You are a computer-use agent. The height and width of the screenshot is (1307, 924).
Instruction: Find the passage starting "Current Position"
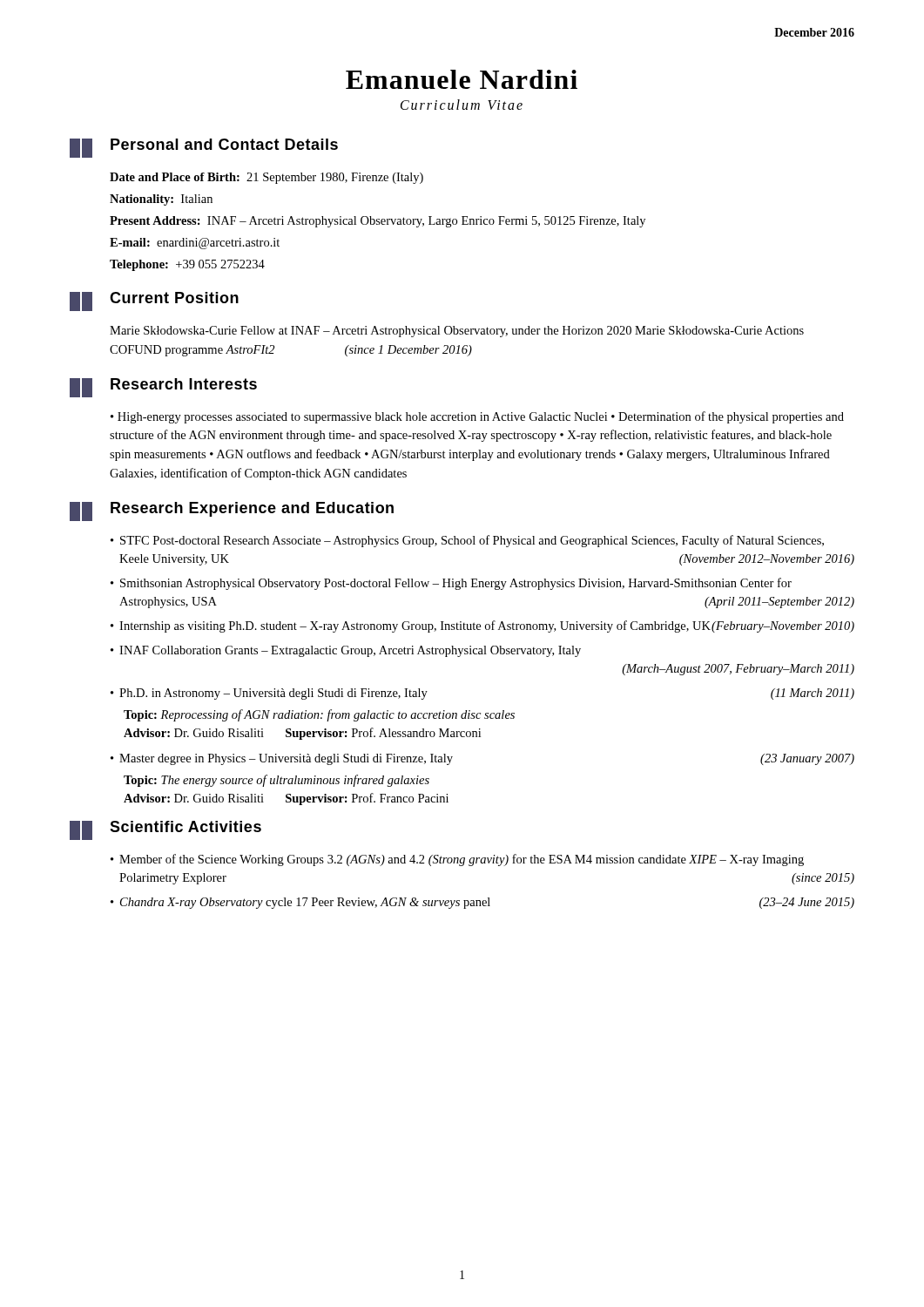(175, 298)
